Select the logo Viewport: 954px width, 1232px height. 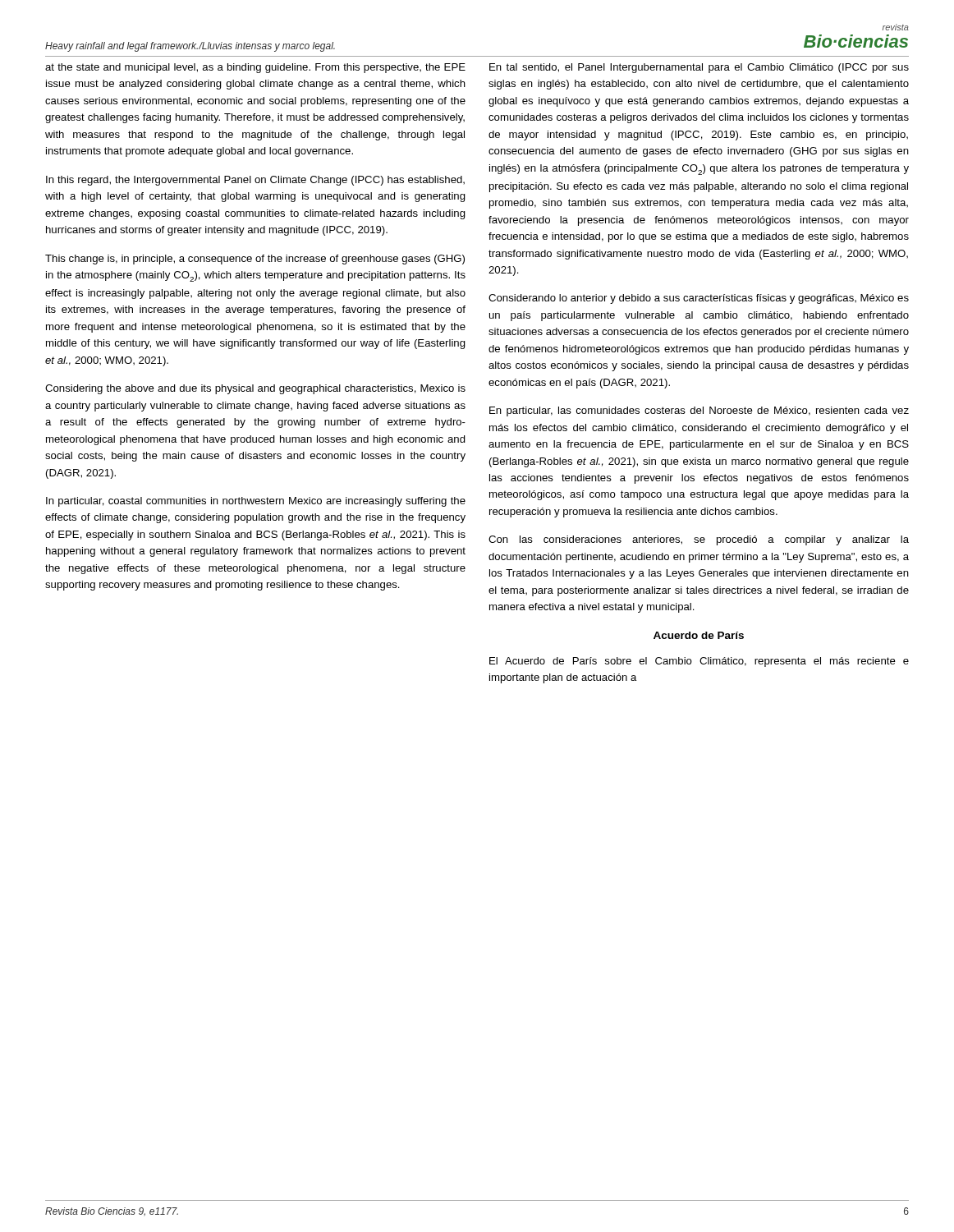856,37
